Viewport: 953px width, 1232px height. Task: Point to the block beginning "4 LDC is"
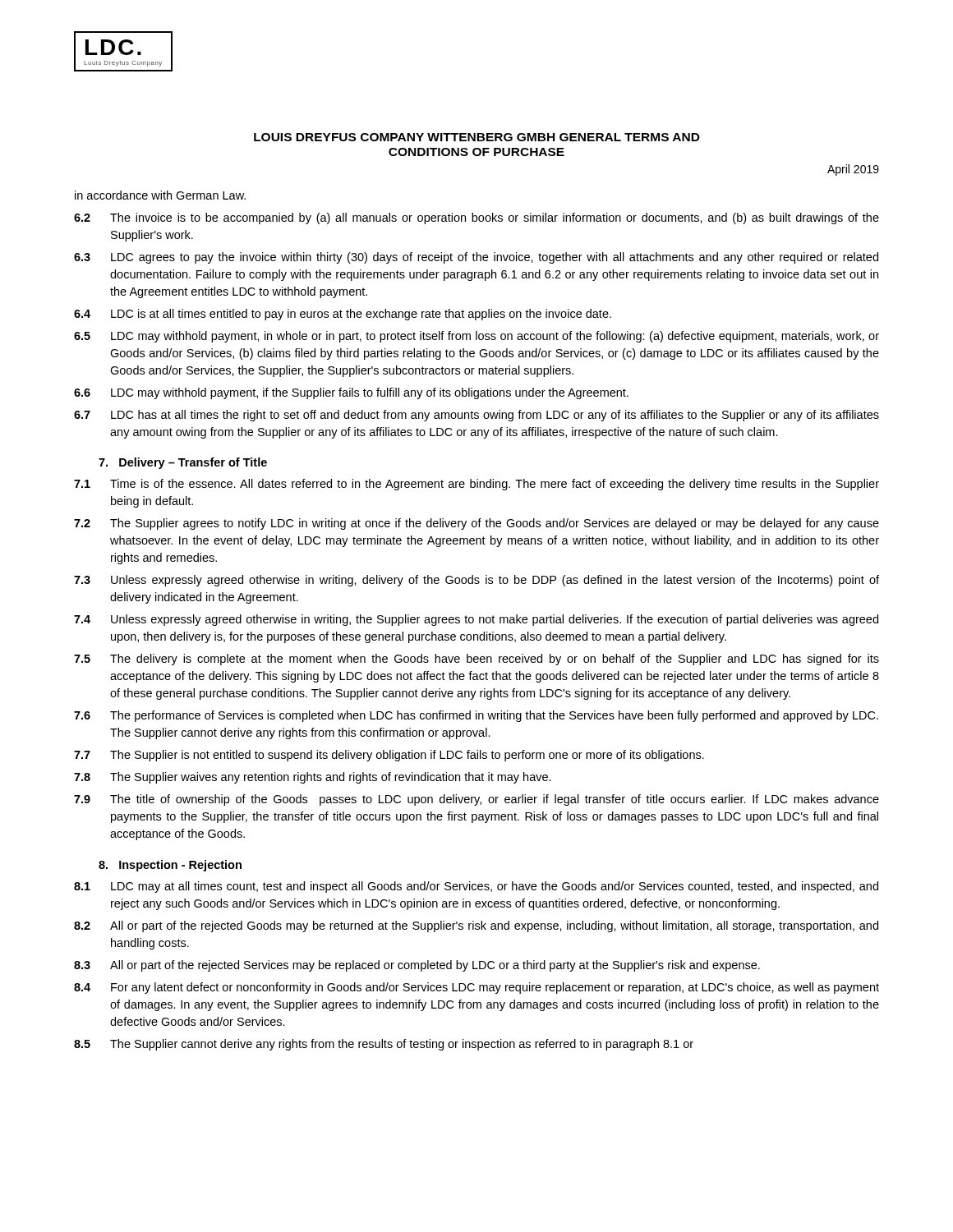click(x=476, y=314)
